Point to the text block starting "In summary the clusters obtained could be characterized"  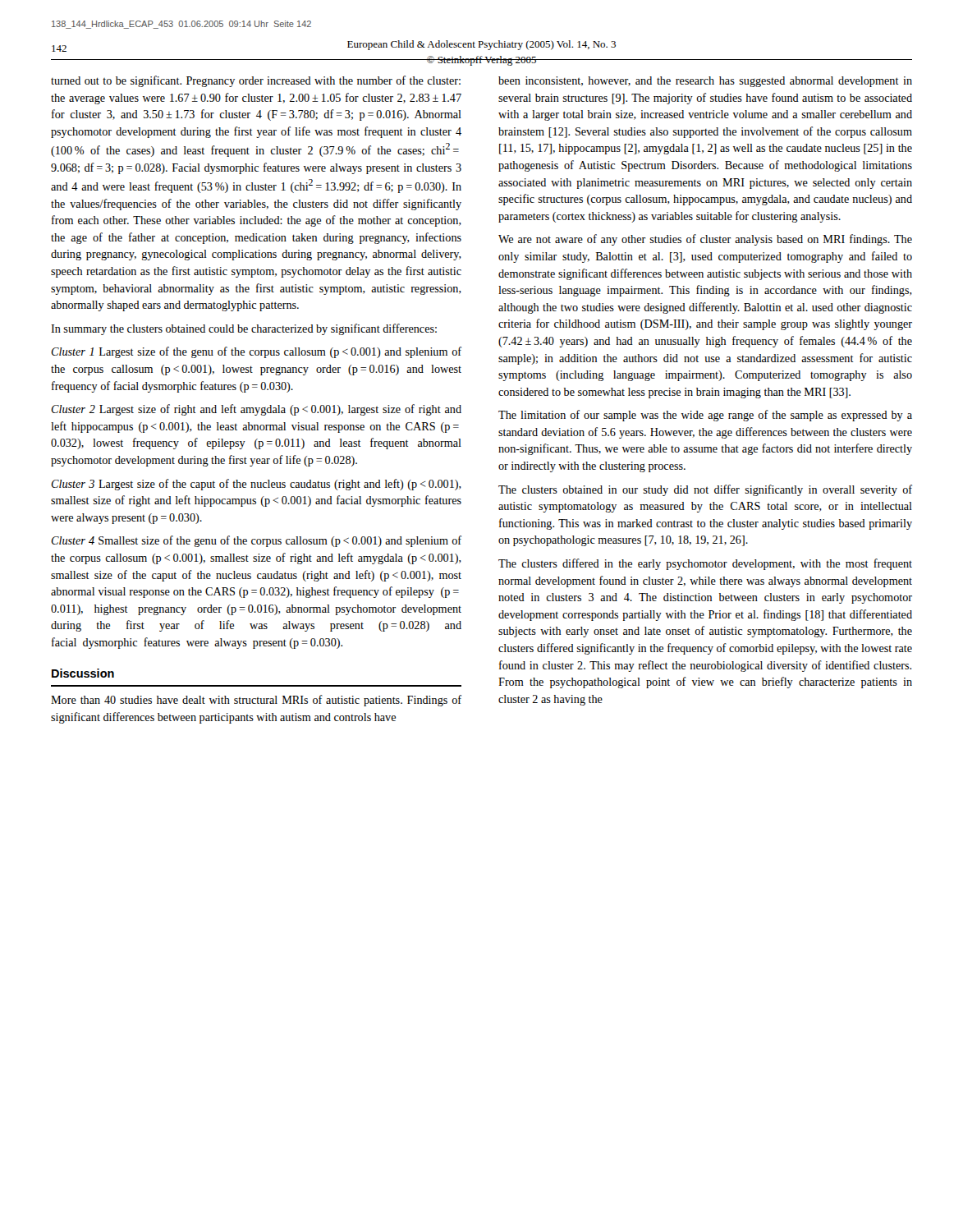coord(256,329)
